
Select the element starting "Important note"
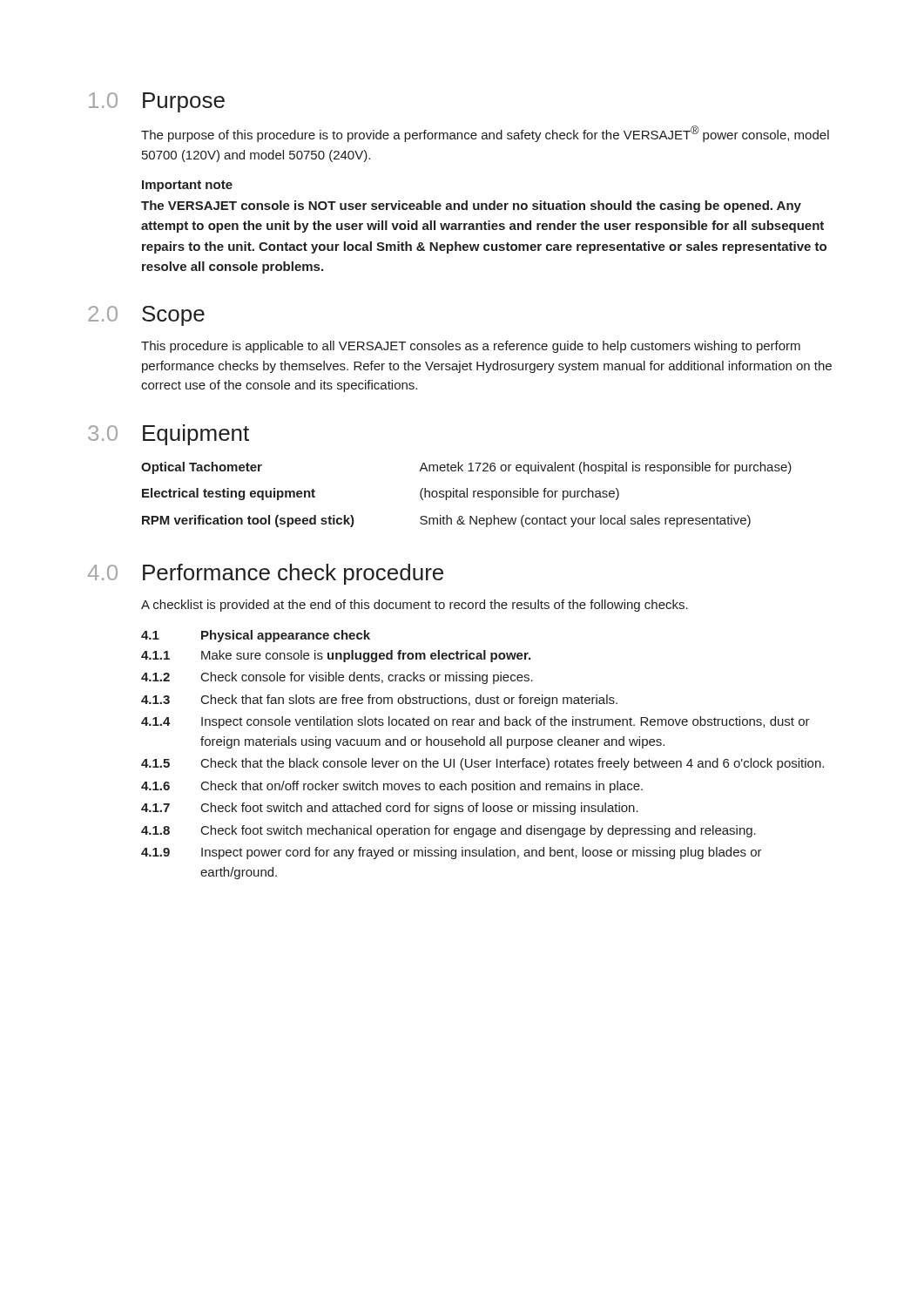(187, 184)
